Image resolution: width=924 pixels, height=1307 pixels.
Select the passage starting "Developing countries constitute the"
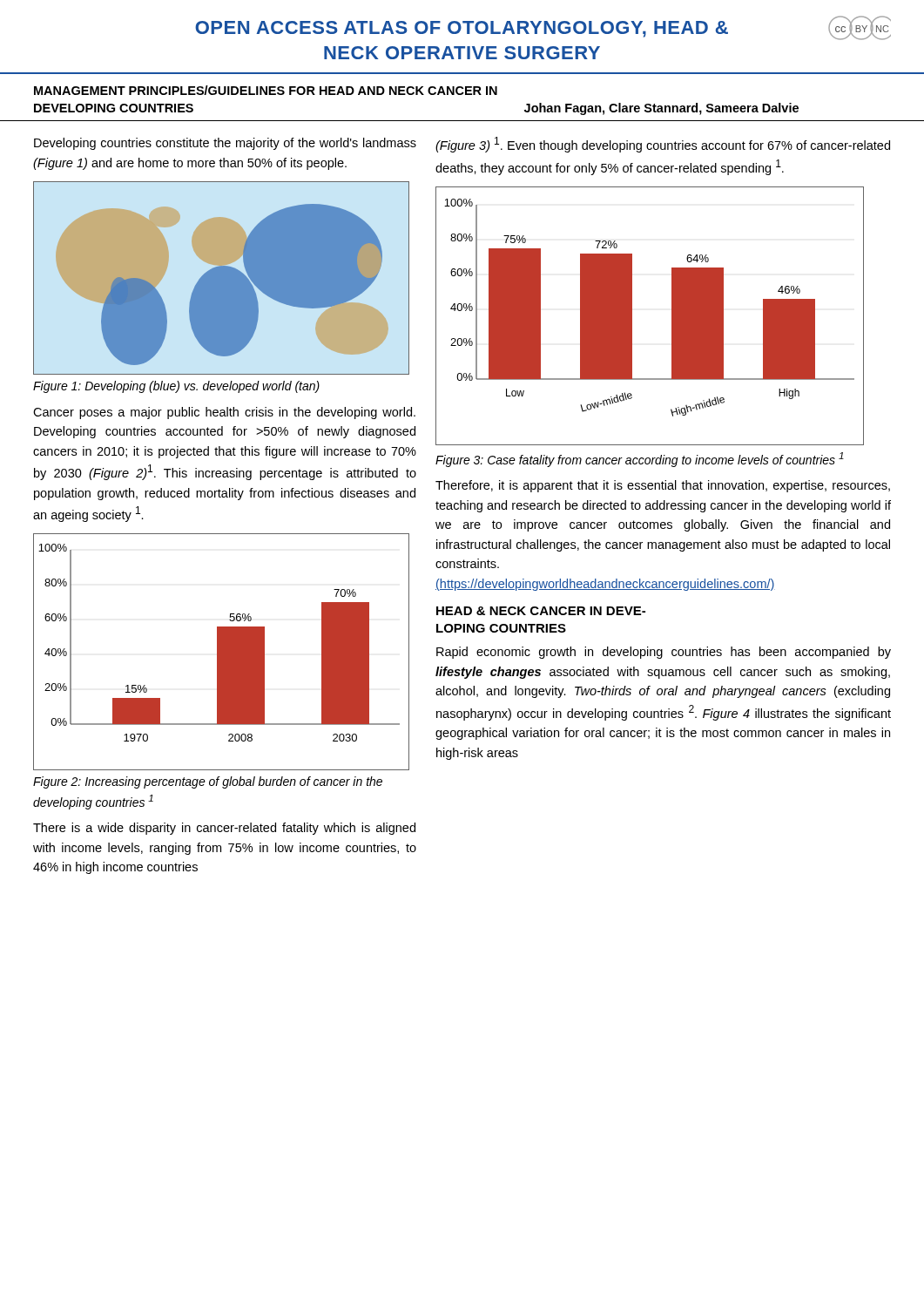tap(225, 153)
